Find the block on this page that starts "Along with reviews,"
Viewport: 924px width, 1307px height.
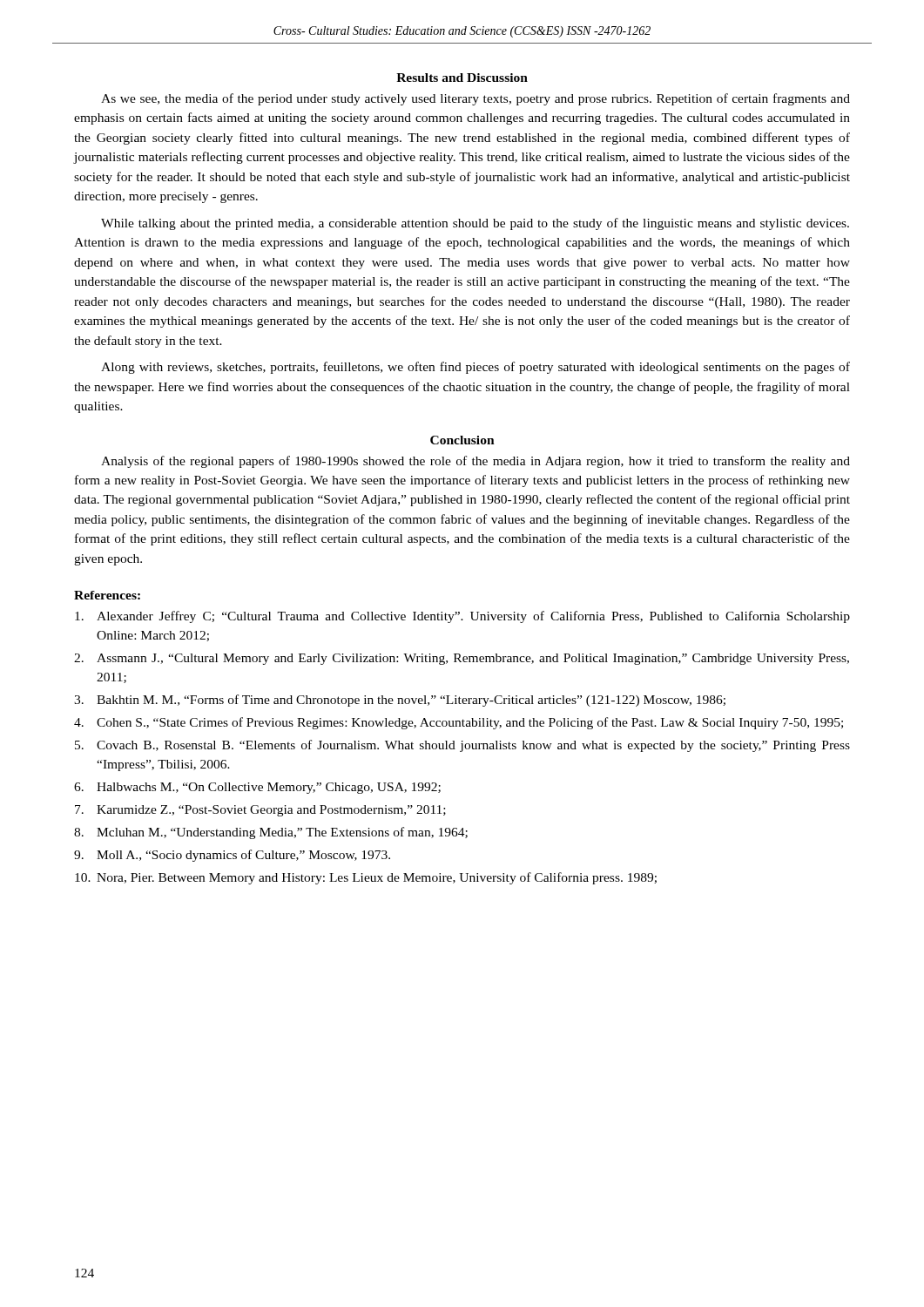tap(462, 387)
